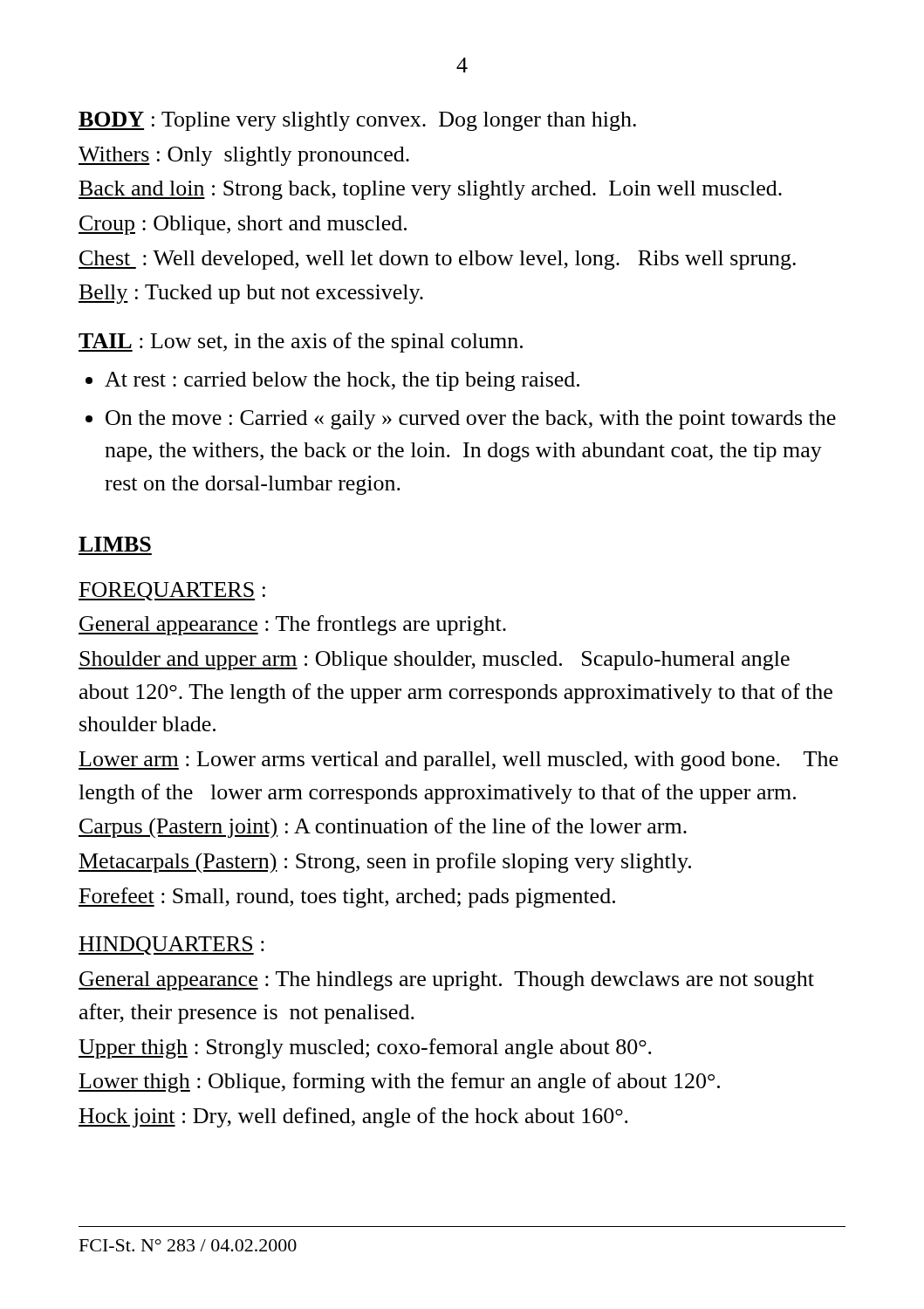Locate the text block containing "TAIL : Low set, in"
Viewport: 924px width, 1309px height.
(x=462, y=341)
